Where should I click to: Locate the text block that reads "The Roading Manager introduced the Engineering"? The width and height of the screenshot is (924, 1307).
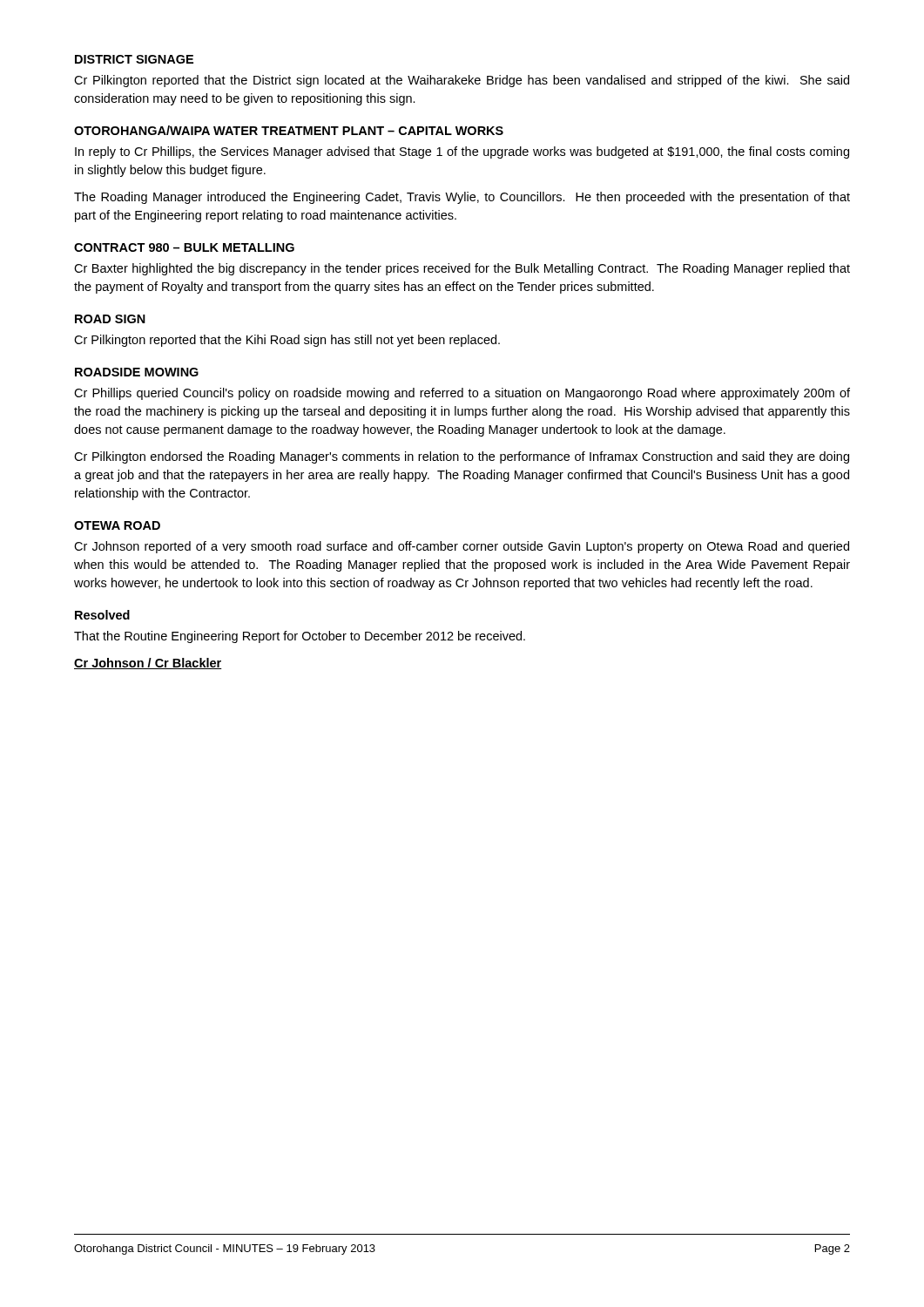pyautogui.click(x=462, y=206)
